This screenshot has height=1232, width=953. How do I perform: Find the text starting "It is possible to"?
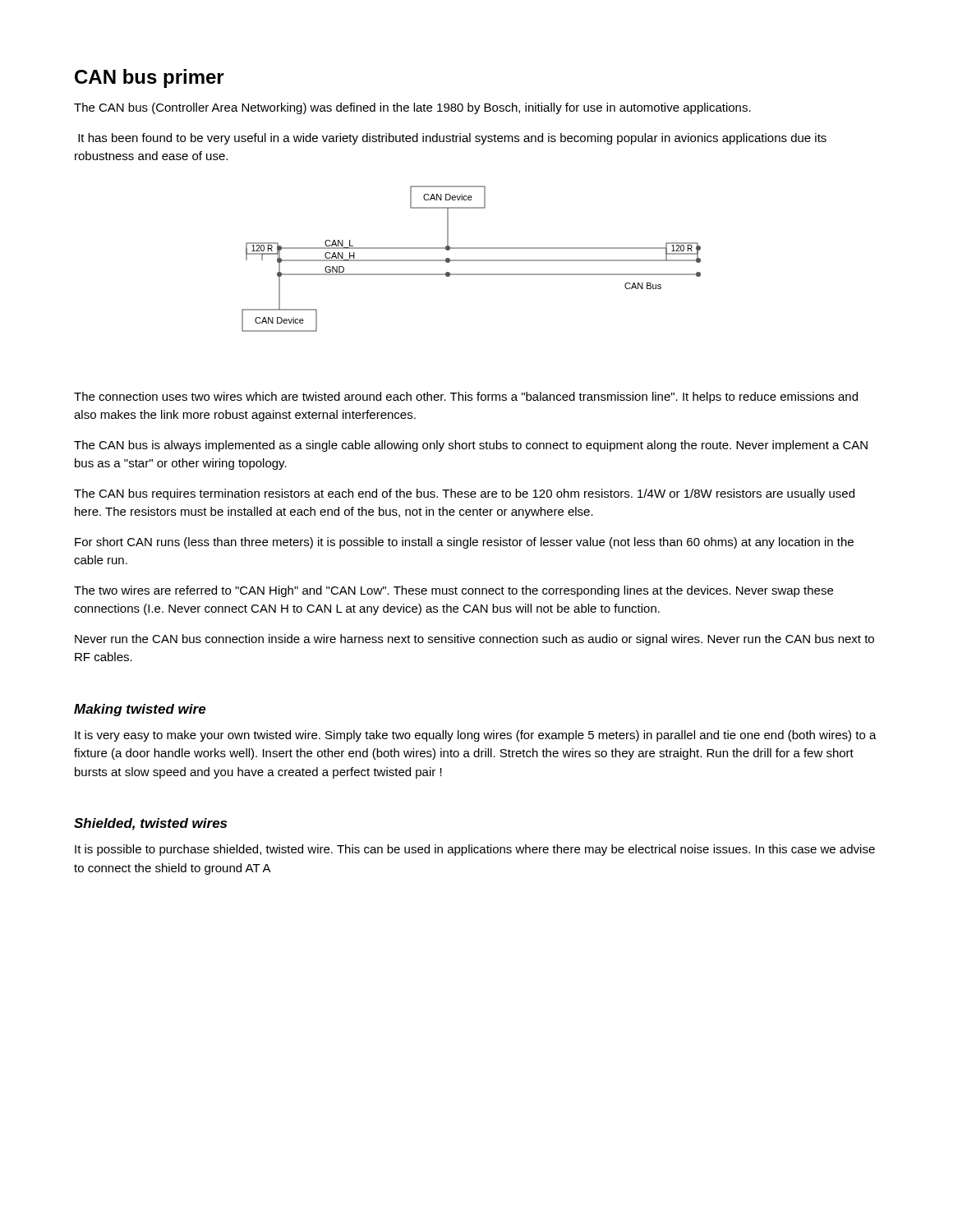pos(475,858)
